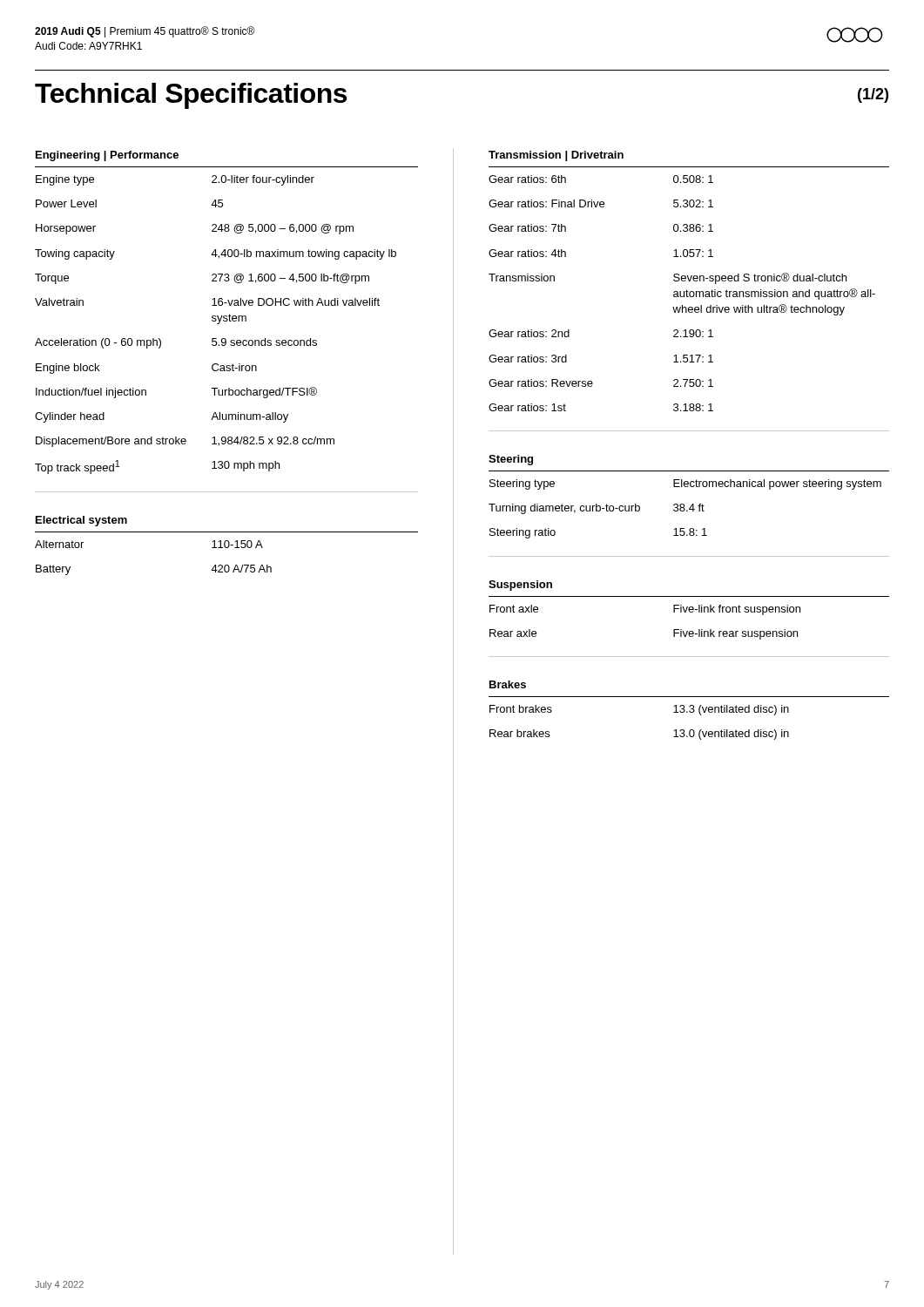Locate the table with the text "420 A/75 Ah"
The width and height of the screenshot is (924, 1307).
click(226, 557)
